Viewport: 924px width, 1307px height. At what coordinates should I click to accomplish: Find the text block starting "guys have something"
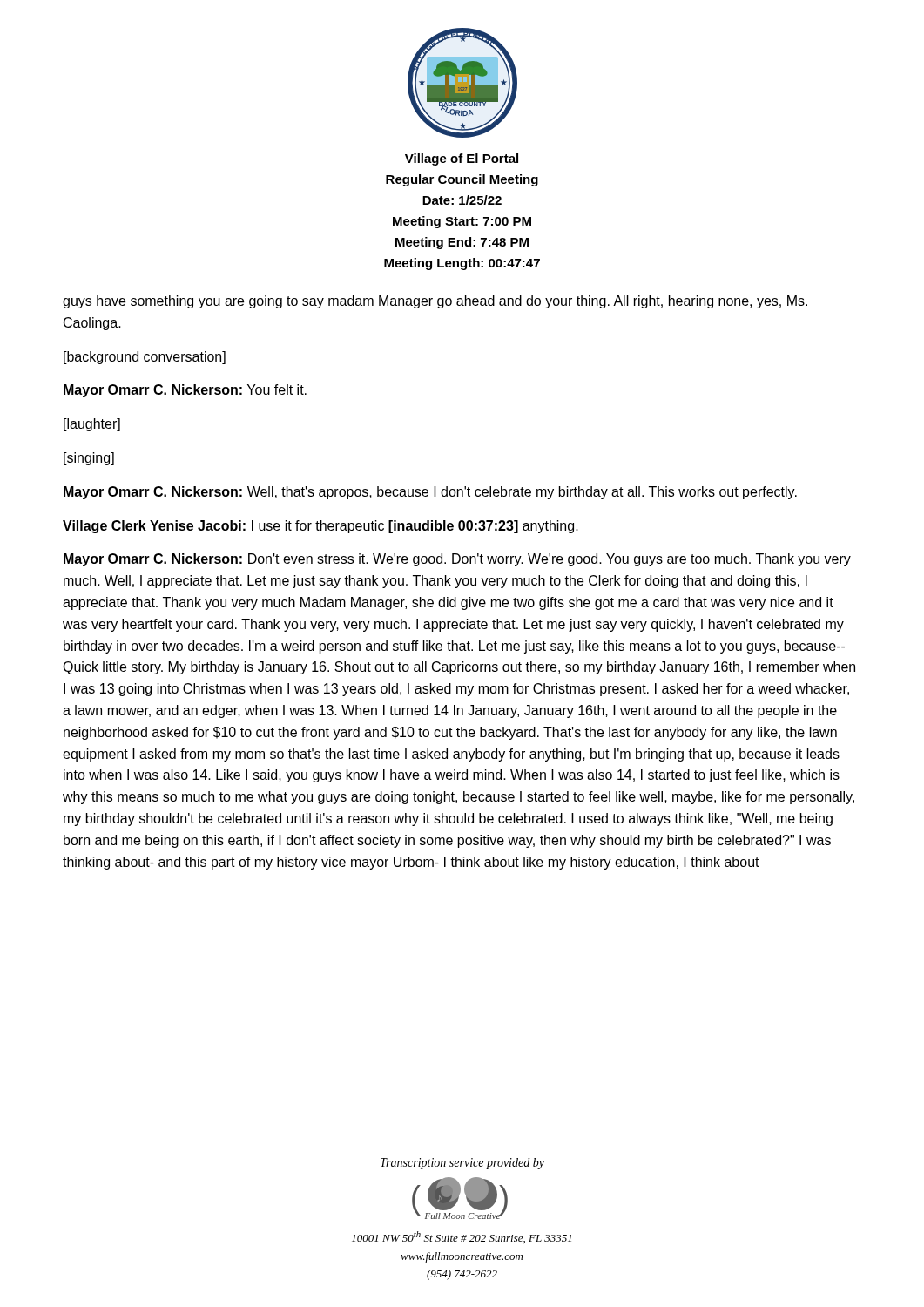pos(436,312)
